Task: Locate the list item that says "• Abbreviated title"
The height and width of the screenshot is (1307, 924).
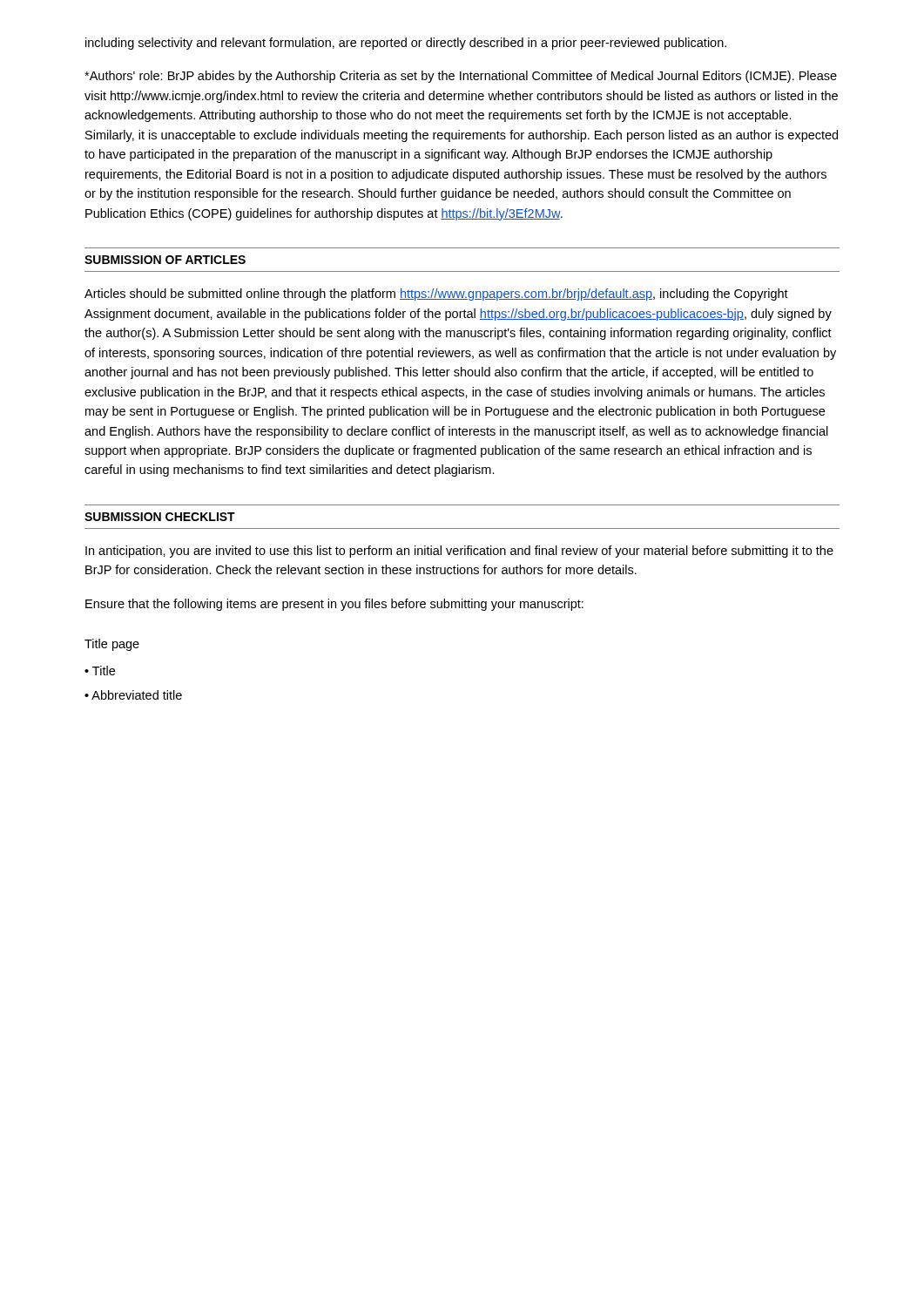Action: coord(133,696)
